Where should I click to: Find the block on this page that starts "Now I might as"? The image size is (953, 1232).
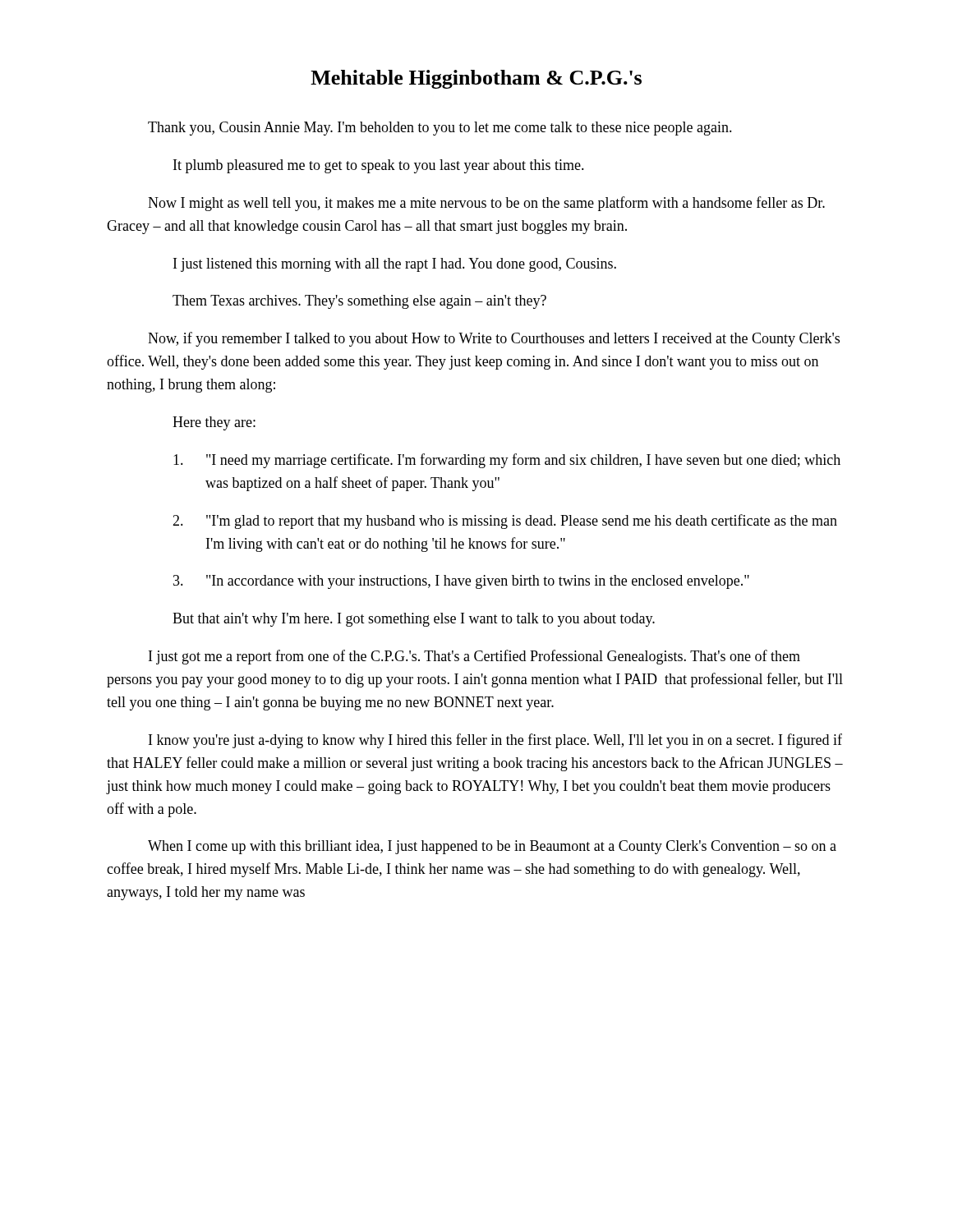466,214
